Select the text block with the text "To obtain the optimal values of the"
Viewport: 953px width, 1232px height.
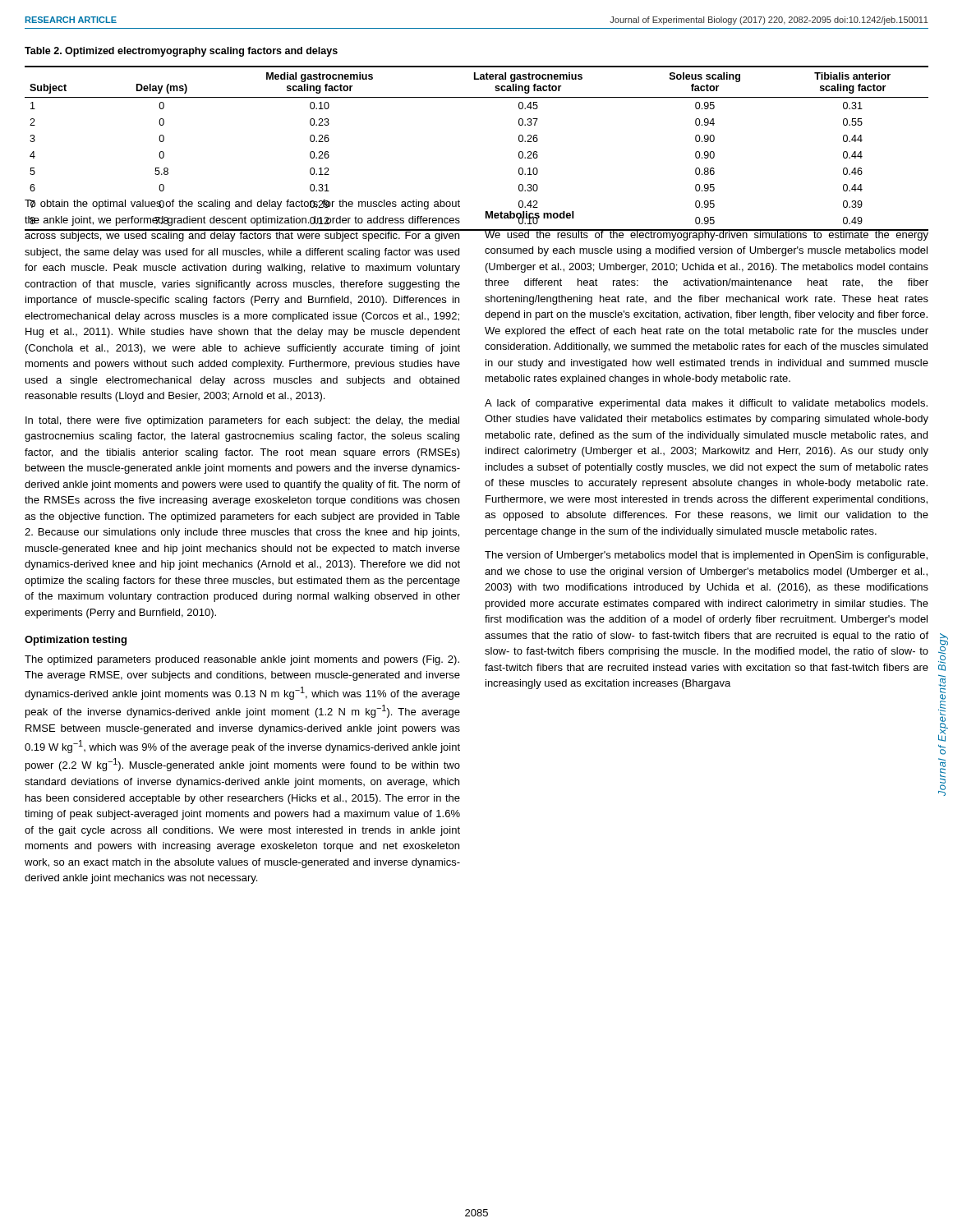(x=242, y=300)
